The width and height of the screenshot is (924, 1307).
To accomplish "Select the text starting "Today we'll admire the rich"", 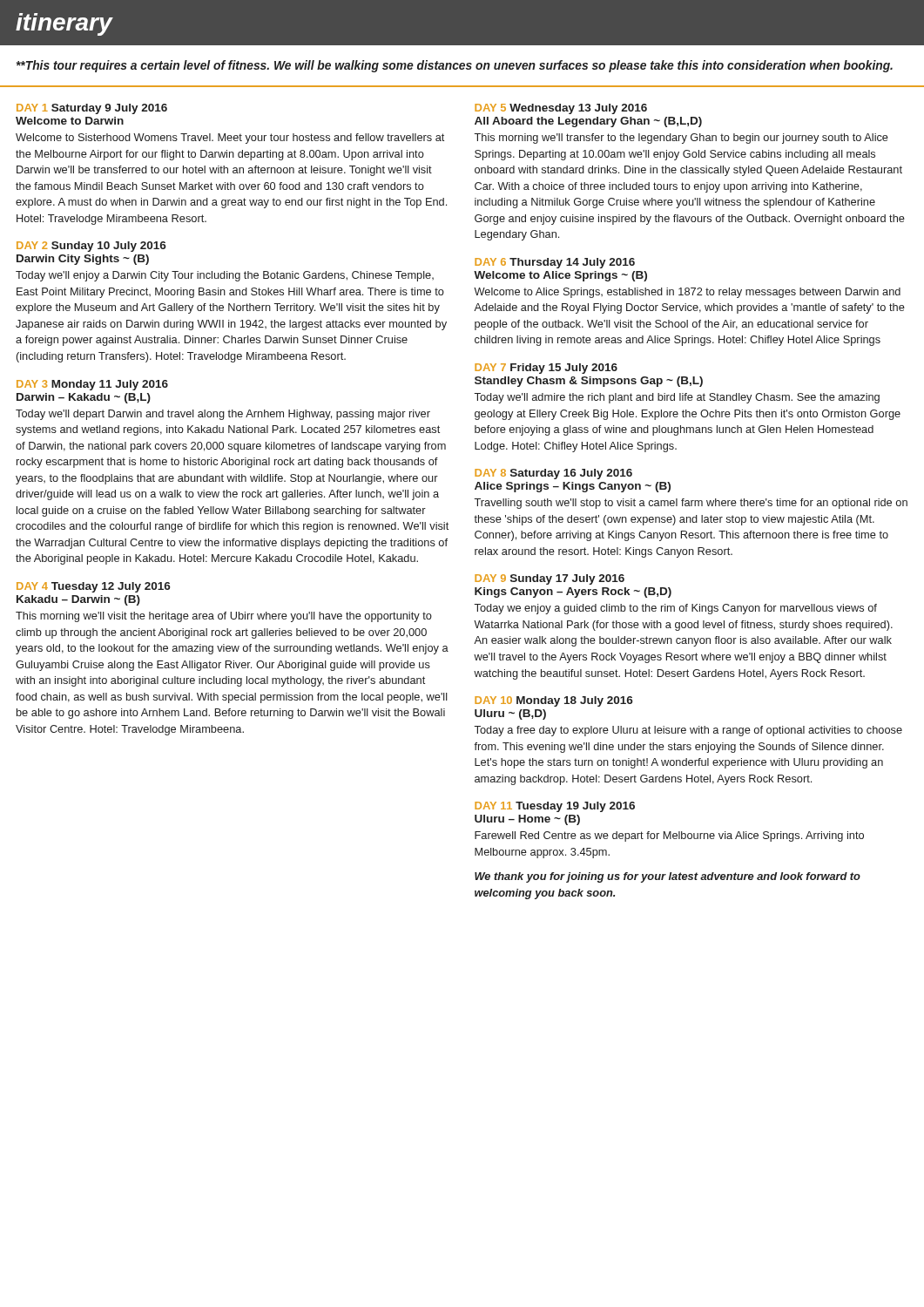I will coord(687,421).
